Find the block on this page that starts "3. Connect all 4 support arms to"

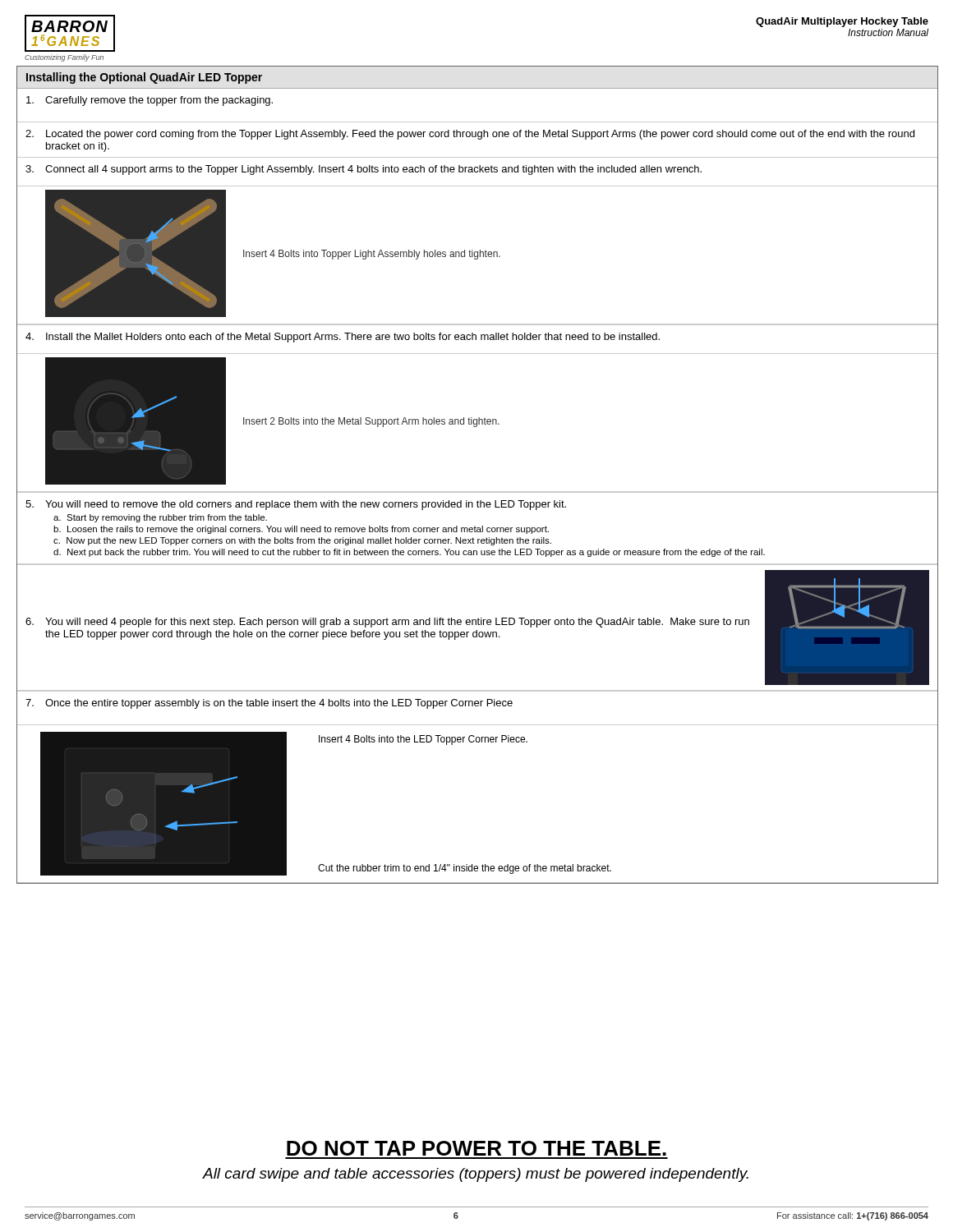tap(364, 169)
